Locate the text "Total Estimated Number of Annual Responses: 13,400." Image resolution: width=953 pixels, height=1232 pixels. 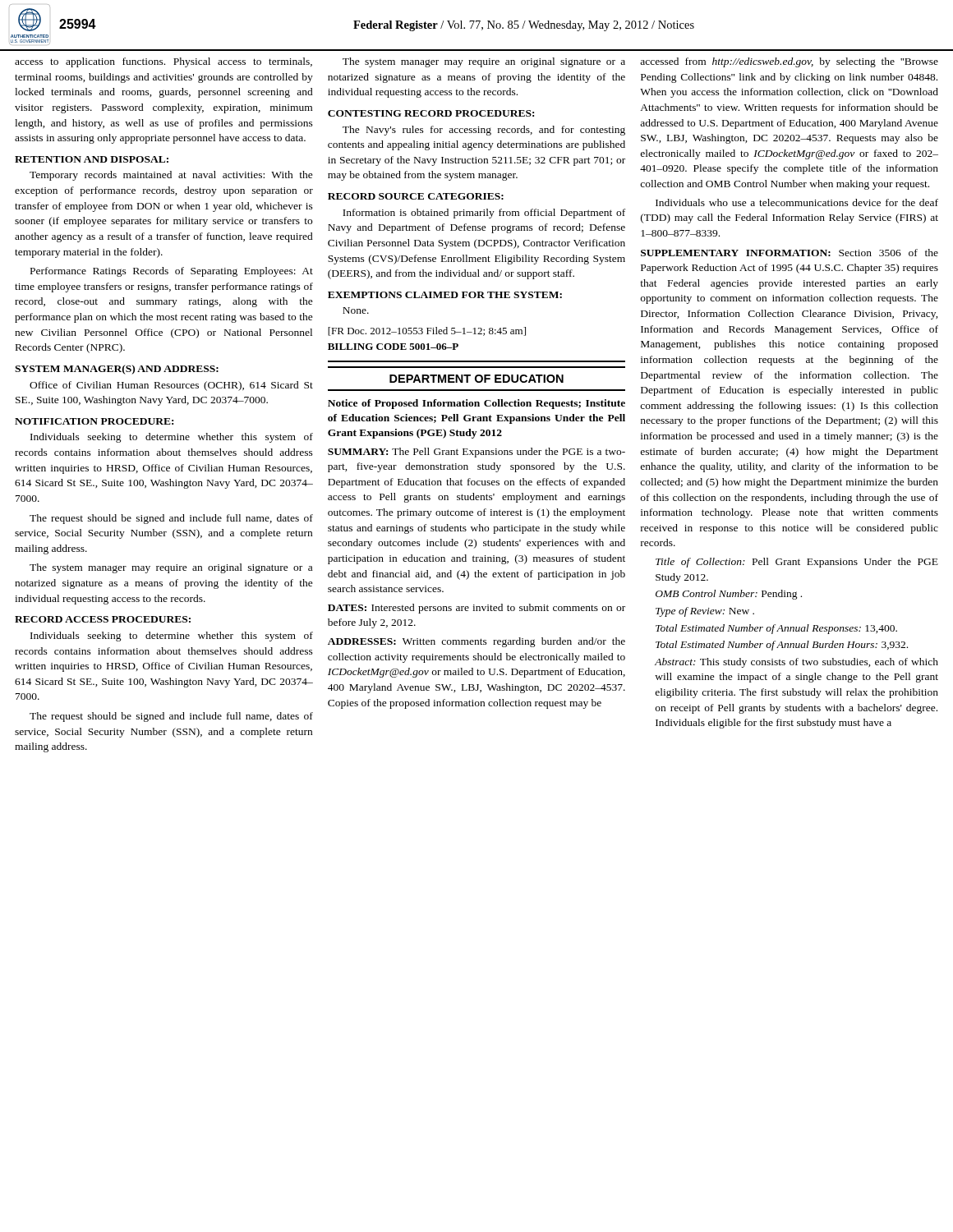click(797, 628)
